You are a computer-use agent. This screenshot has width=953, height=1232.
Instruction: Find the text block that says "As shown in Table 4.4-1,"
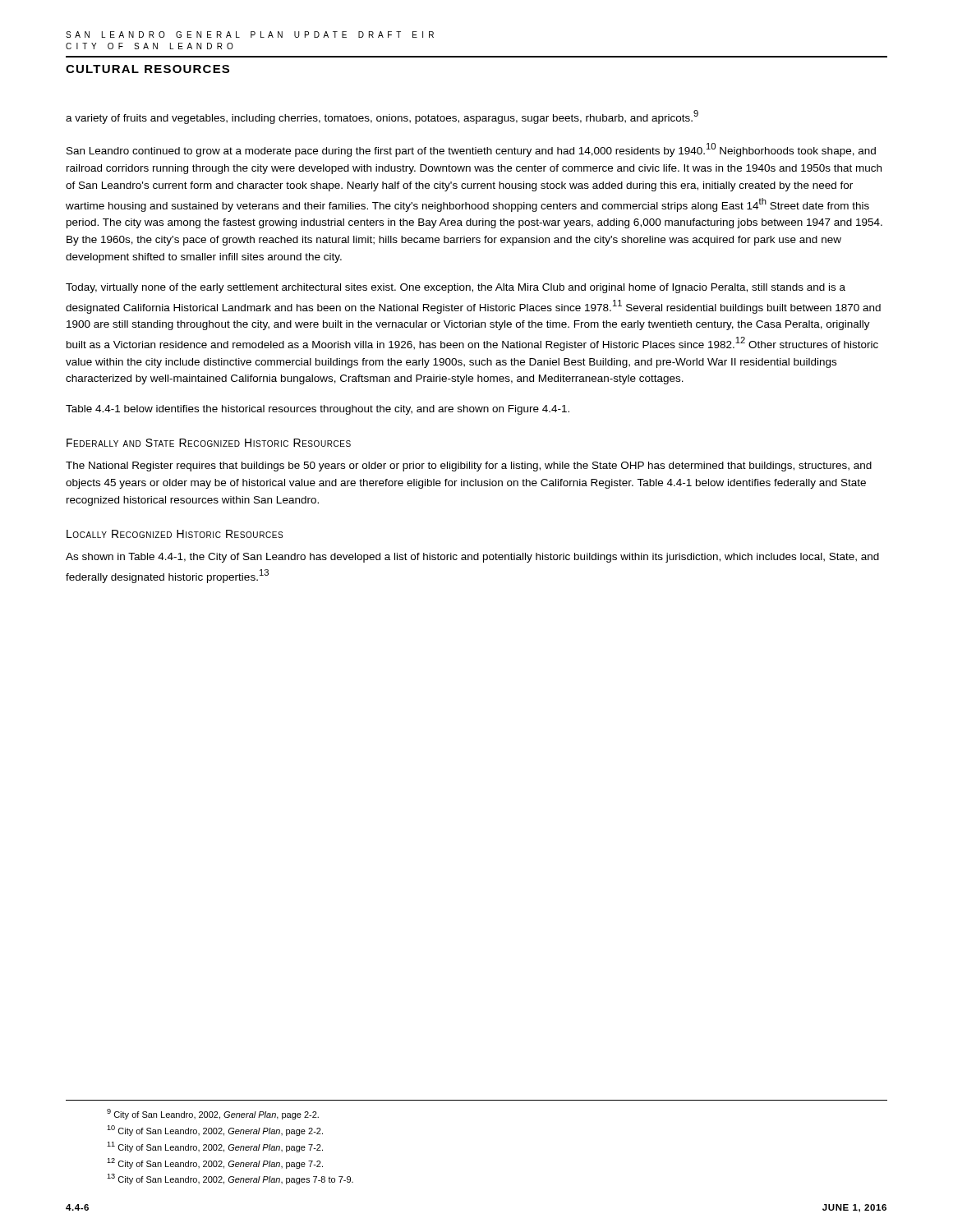click(x=473, y=567)
